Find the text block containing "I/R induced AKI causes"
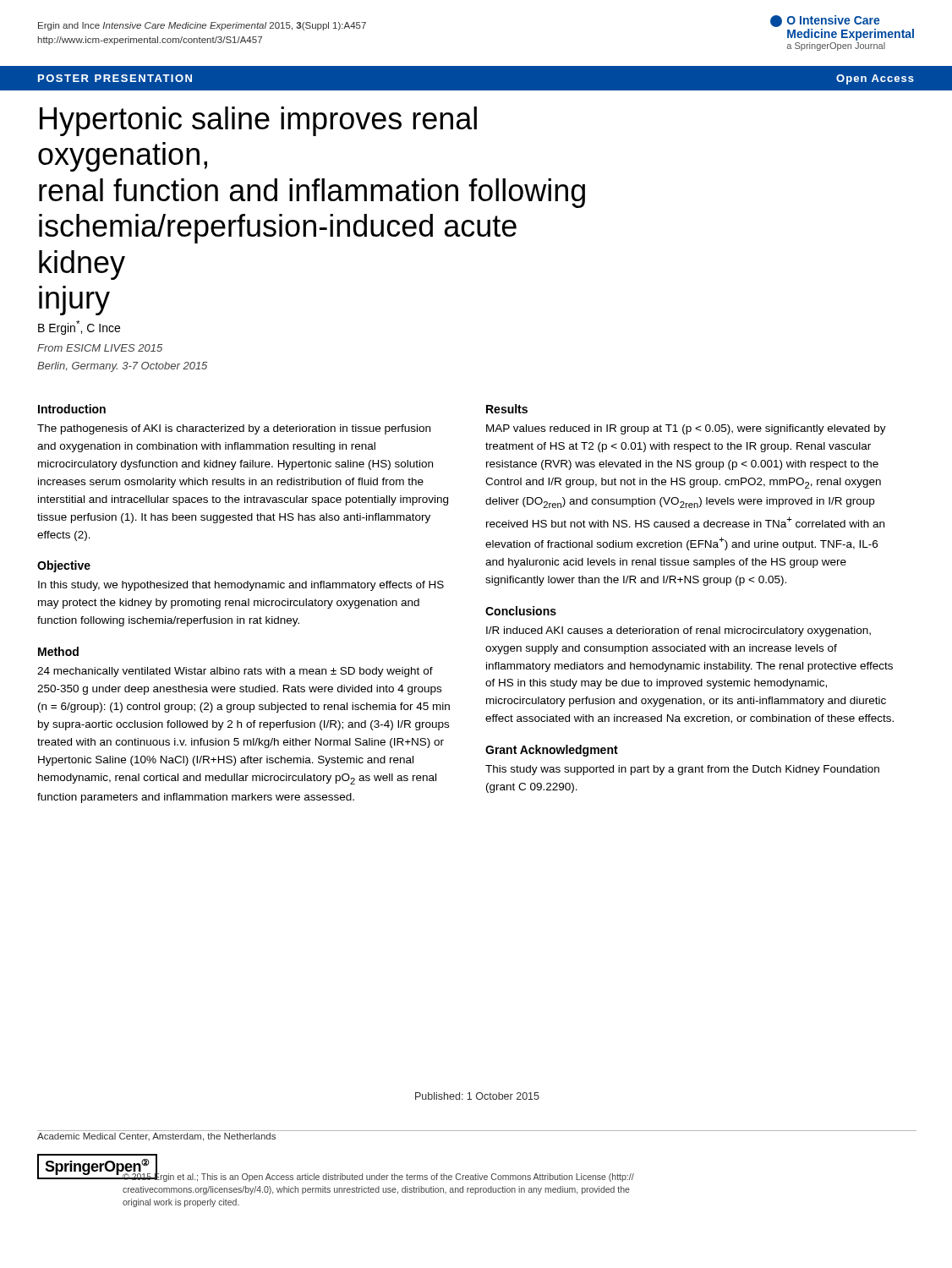Image resolution: width=952 pixels, height=1268 pixels. (690, 674)
